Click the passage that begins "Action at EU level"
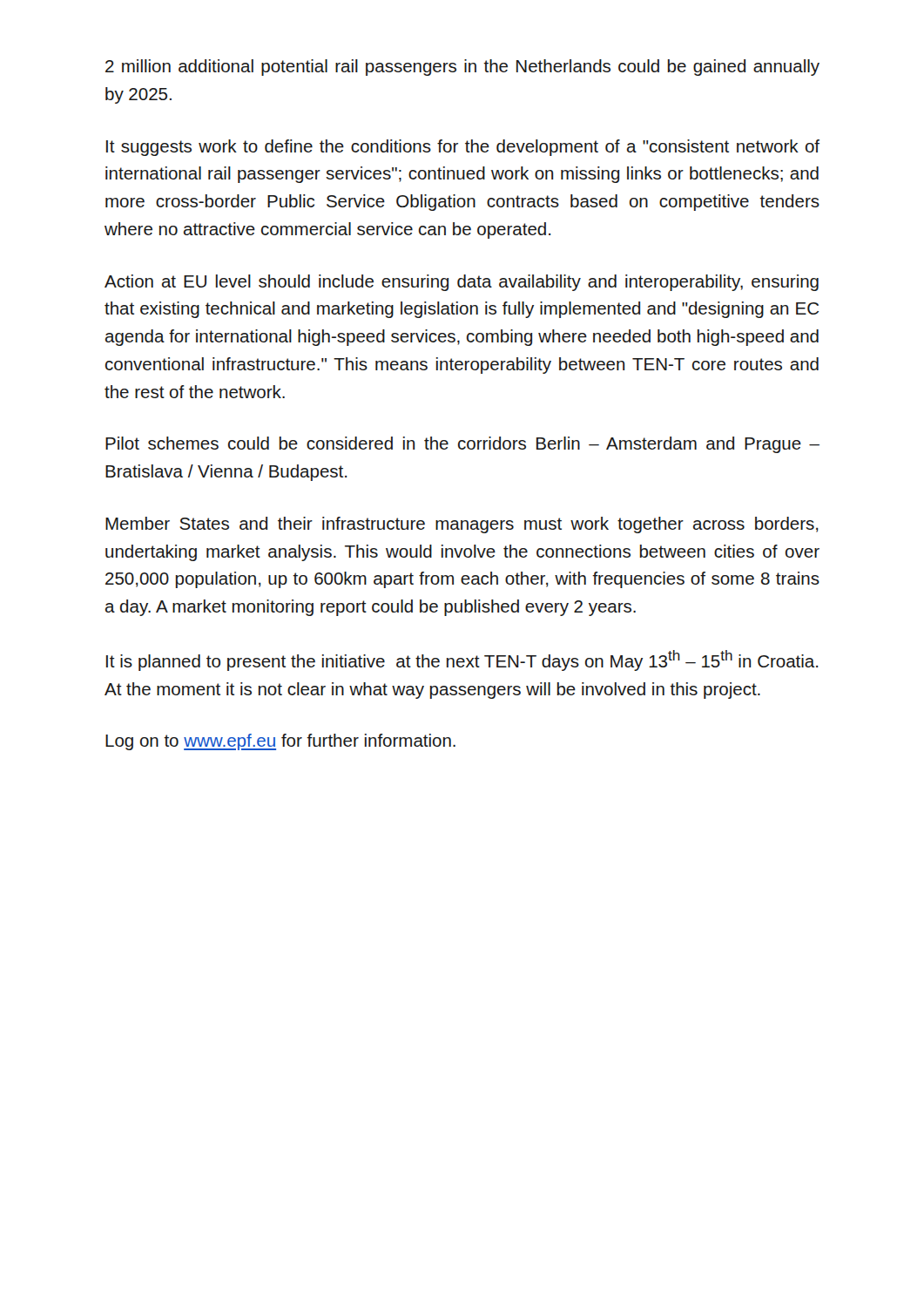The height and width of the screenshot is (1307, 924). click(462, 336)
